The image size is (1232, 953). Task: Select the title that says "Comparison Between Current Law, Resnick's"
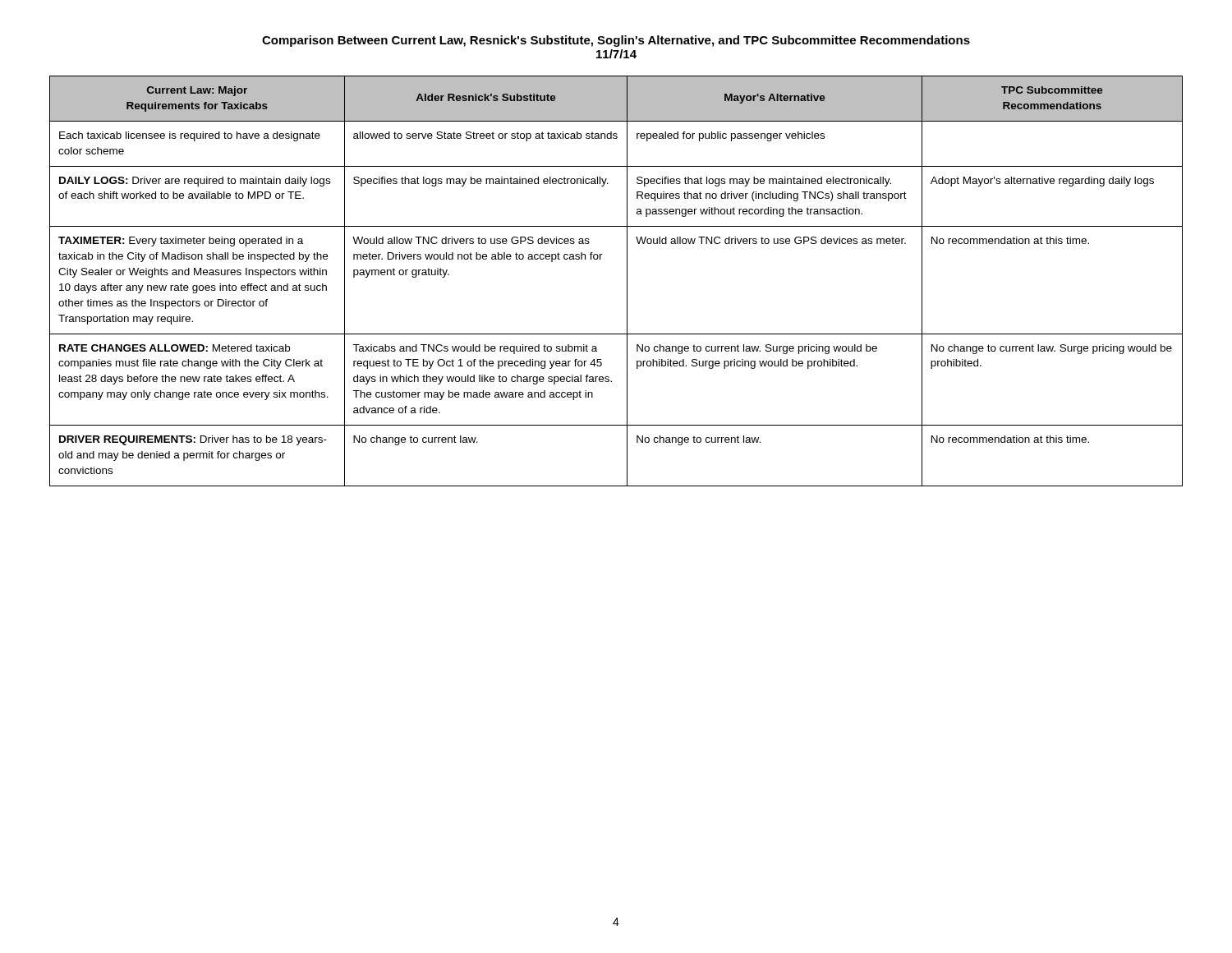(616, 47)
